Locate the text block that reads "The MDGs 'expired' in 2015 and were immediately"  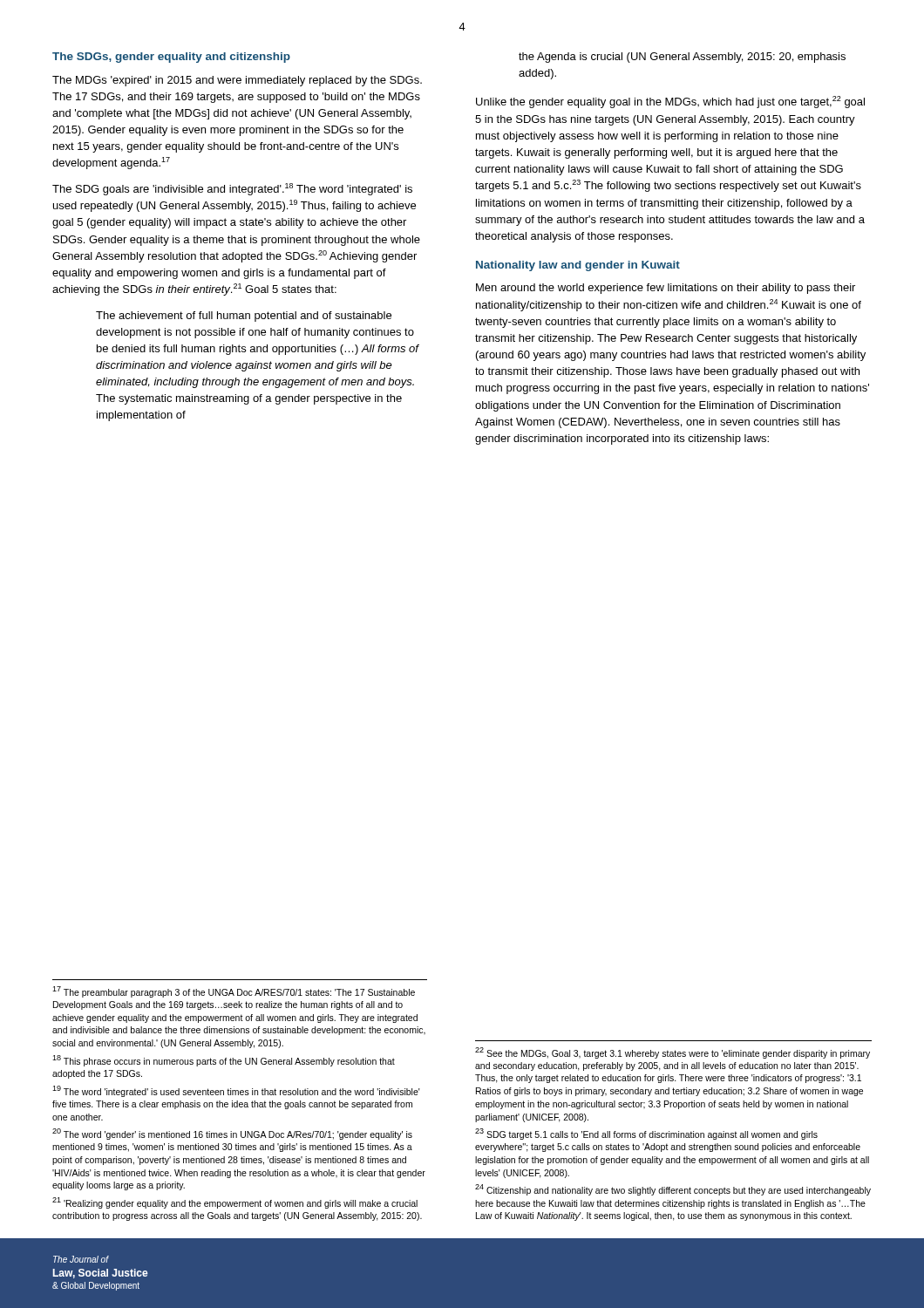tap(237, 121)
